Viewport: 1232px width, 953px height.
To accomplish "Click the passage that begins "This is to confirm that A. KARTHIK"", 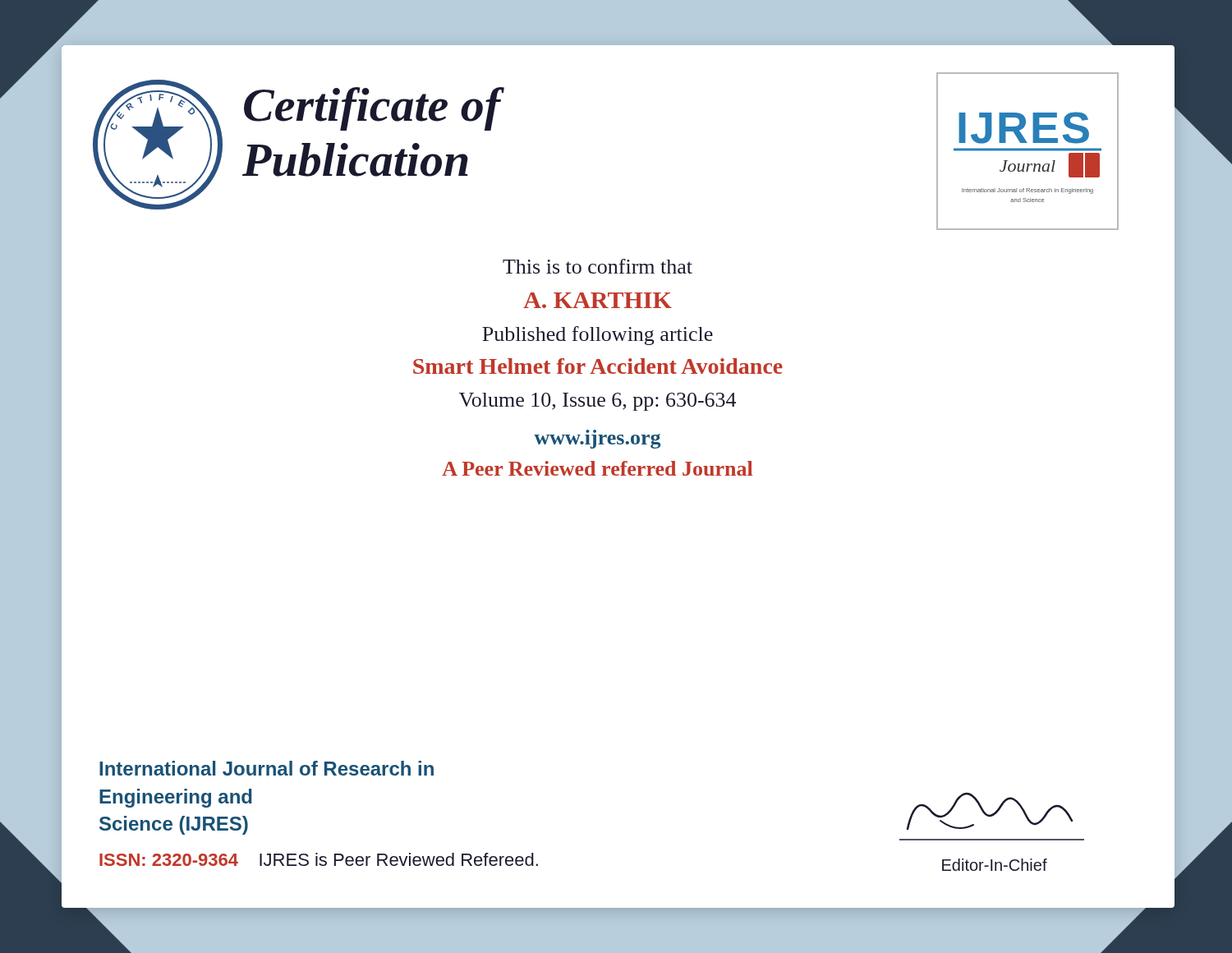I will [x=598, y=368].
